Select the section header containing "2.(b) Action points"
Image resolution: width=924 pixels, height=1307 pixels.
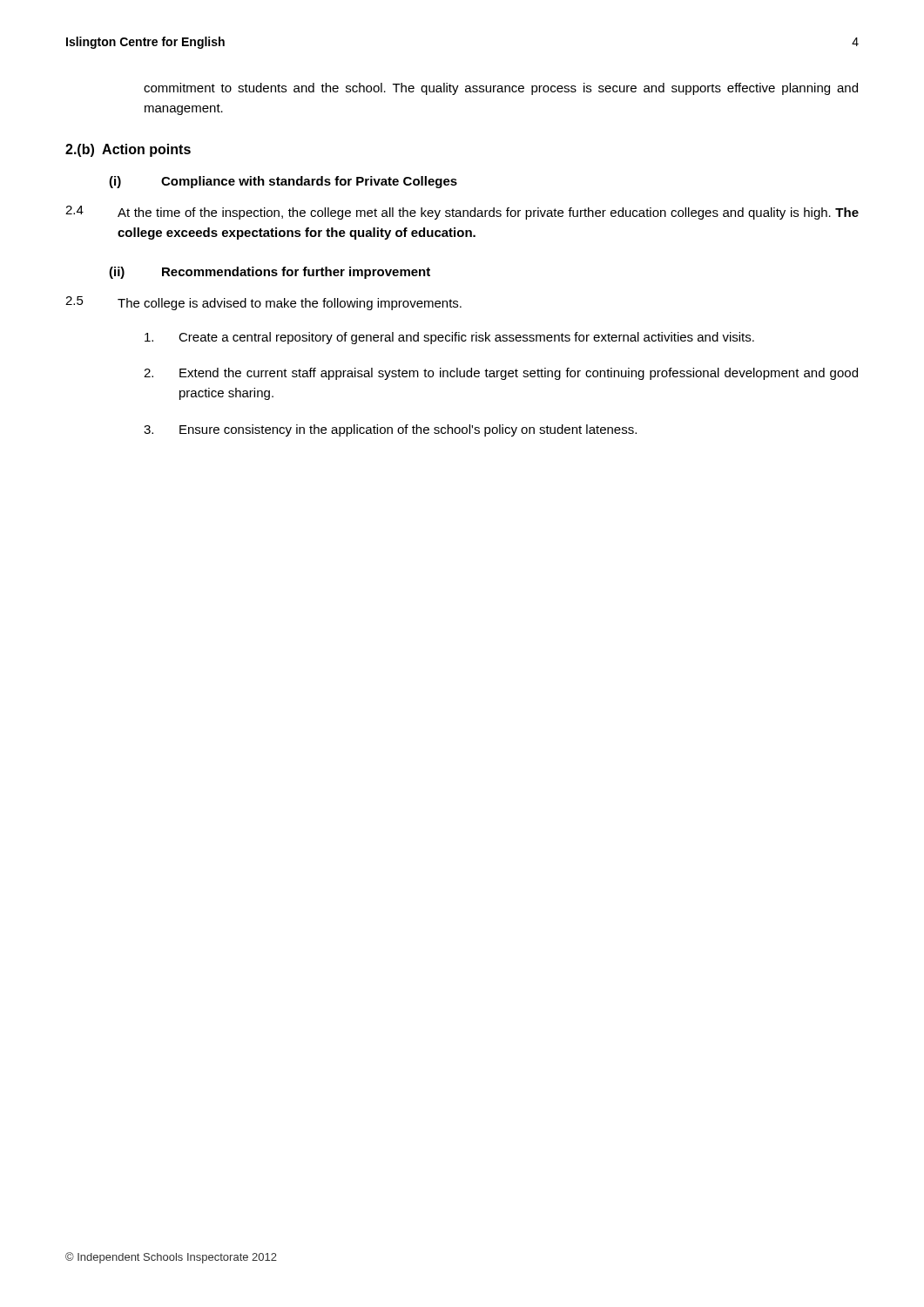128,149
